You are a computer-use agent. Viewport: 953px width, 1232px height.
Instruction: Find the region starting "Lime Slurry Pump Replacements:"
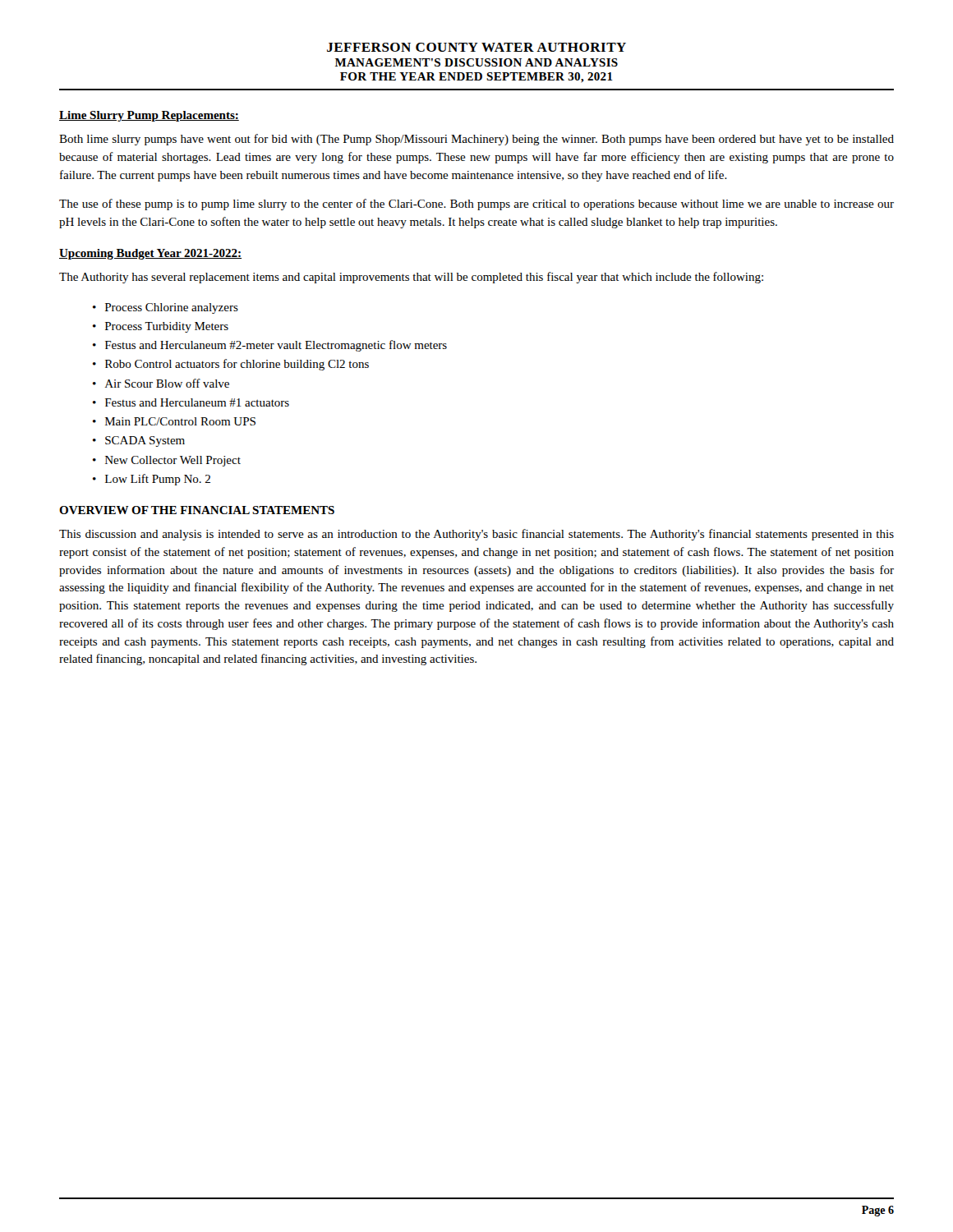click(x=149, y=115)
